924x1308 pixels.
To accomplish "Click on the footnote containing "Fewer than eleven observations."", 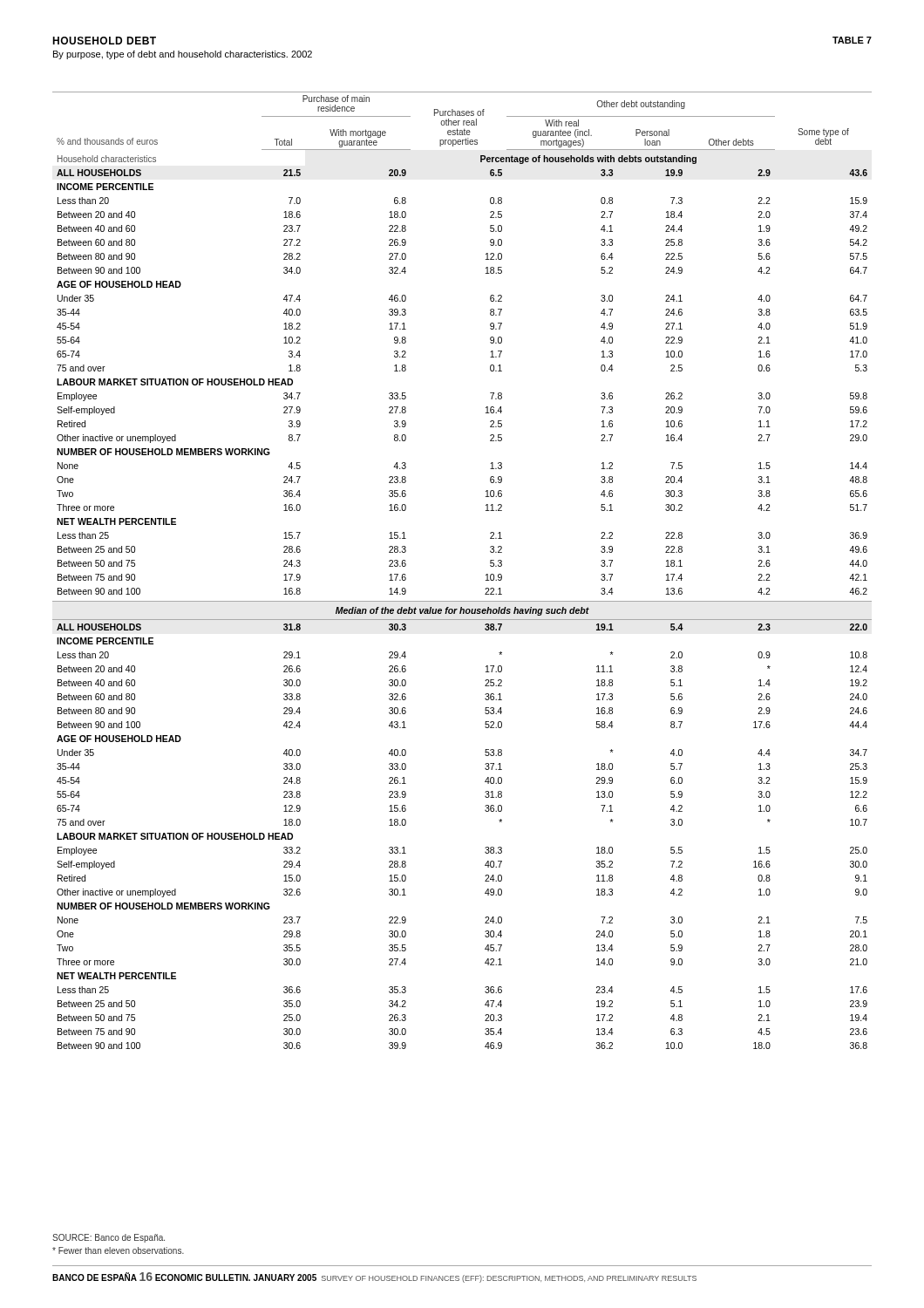I will (118, 1251).
